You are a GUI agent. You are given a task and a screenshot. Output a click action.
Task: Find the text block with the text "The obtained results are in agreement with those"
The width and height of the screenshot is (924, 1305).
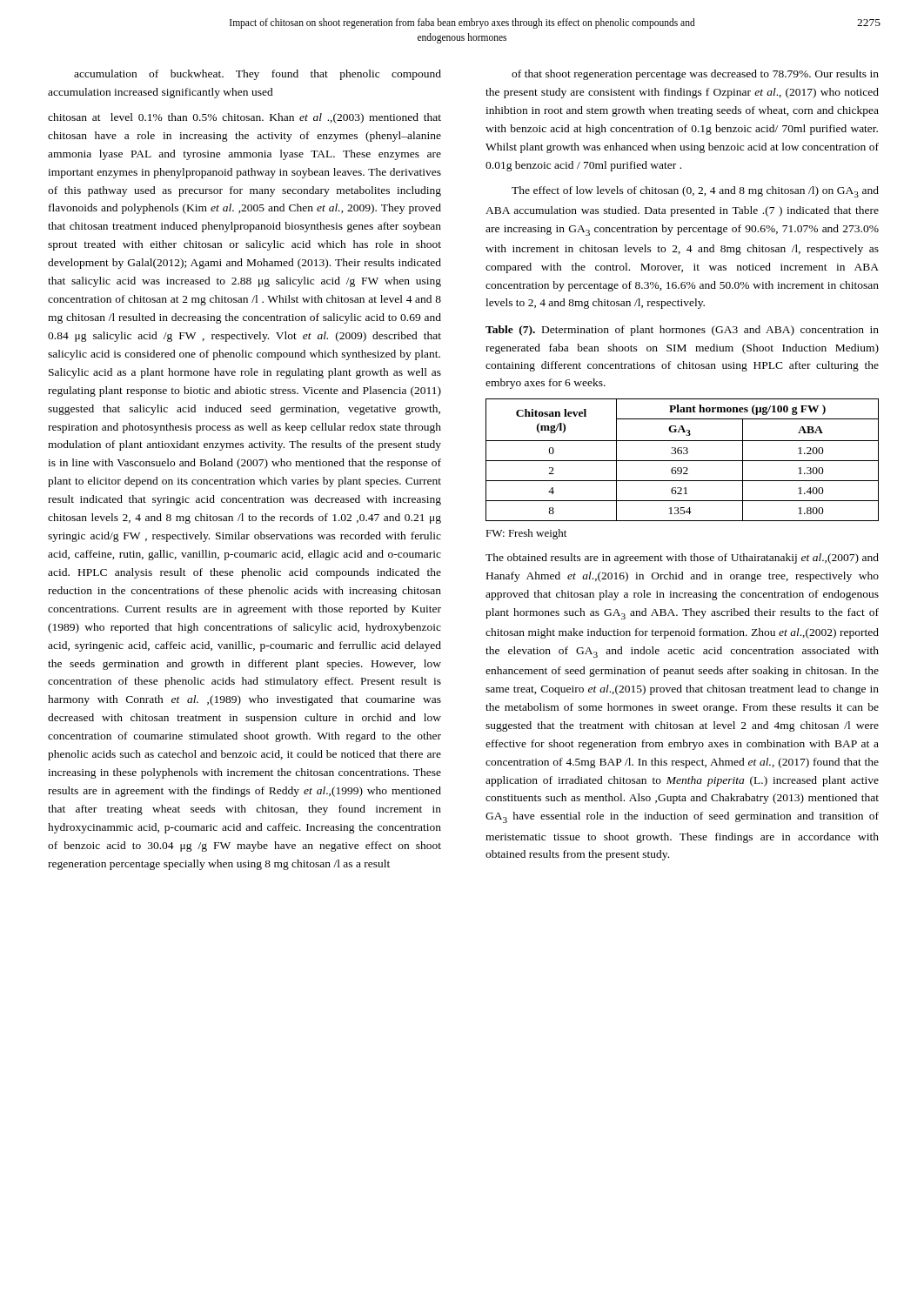pyautogui.click(x=682, y=707)
